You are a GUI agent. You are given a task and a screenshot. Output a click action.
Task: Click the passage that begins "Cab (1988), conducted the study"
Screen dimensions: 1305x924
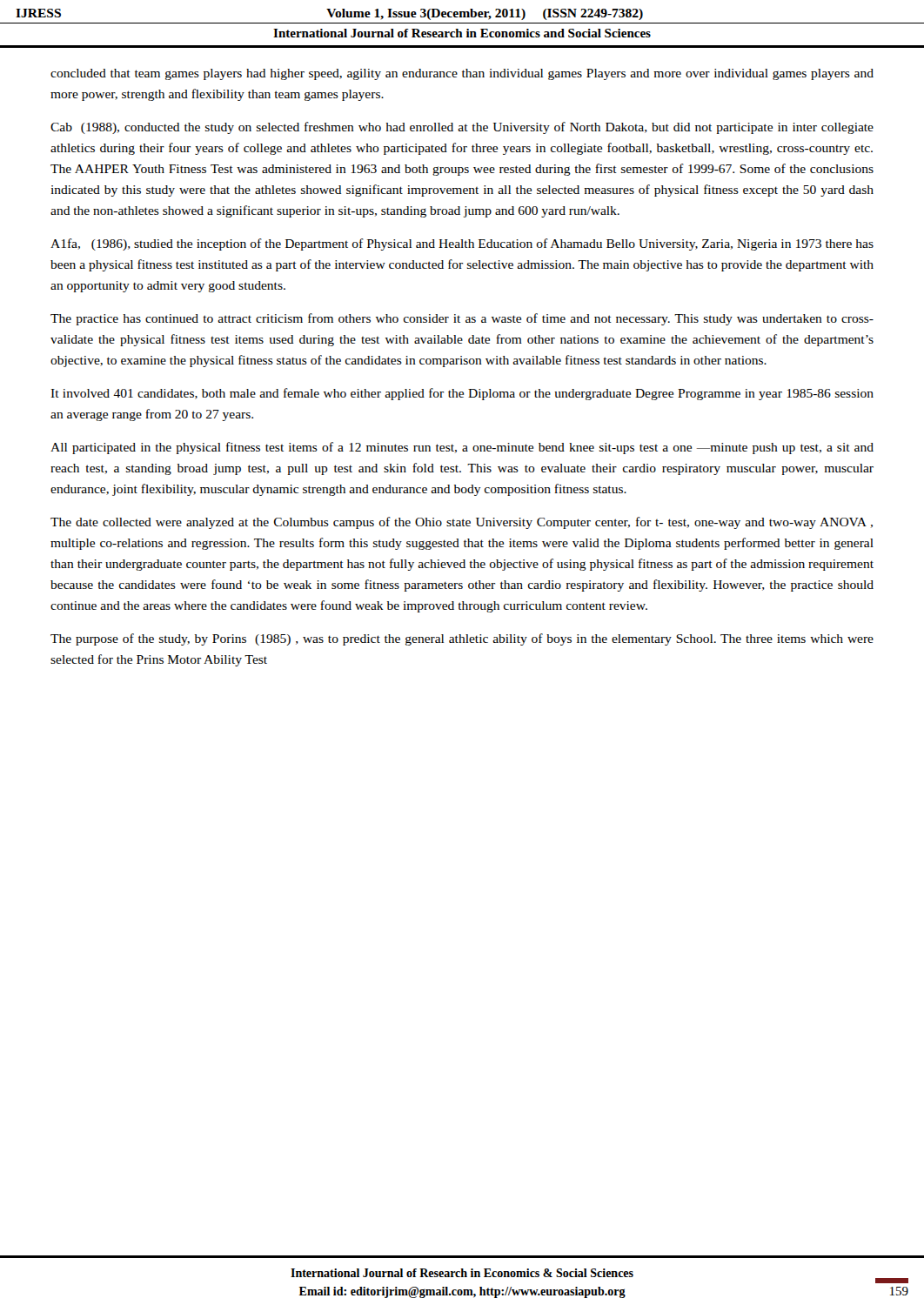click(x=462, y=168)
